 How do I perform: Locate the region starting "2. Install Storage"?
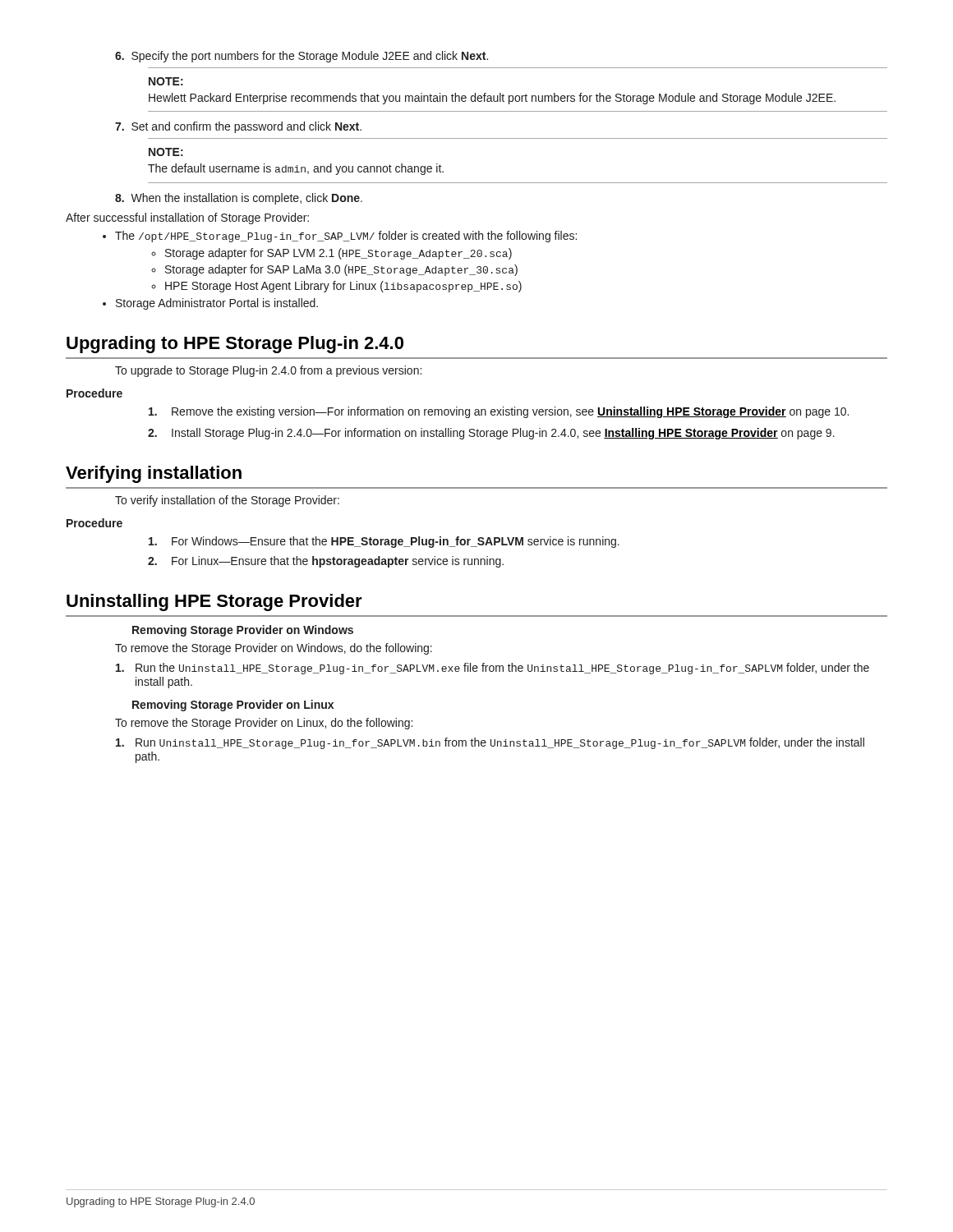point(518,433)
